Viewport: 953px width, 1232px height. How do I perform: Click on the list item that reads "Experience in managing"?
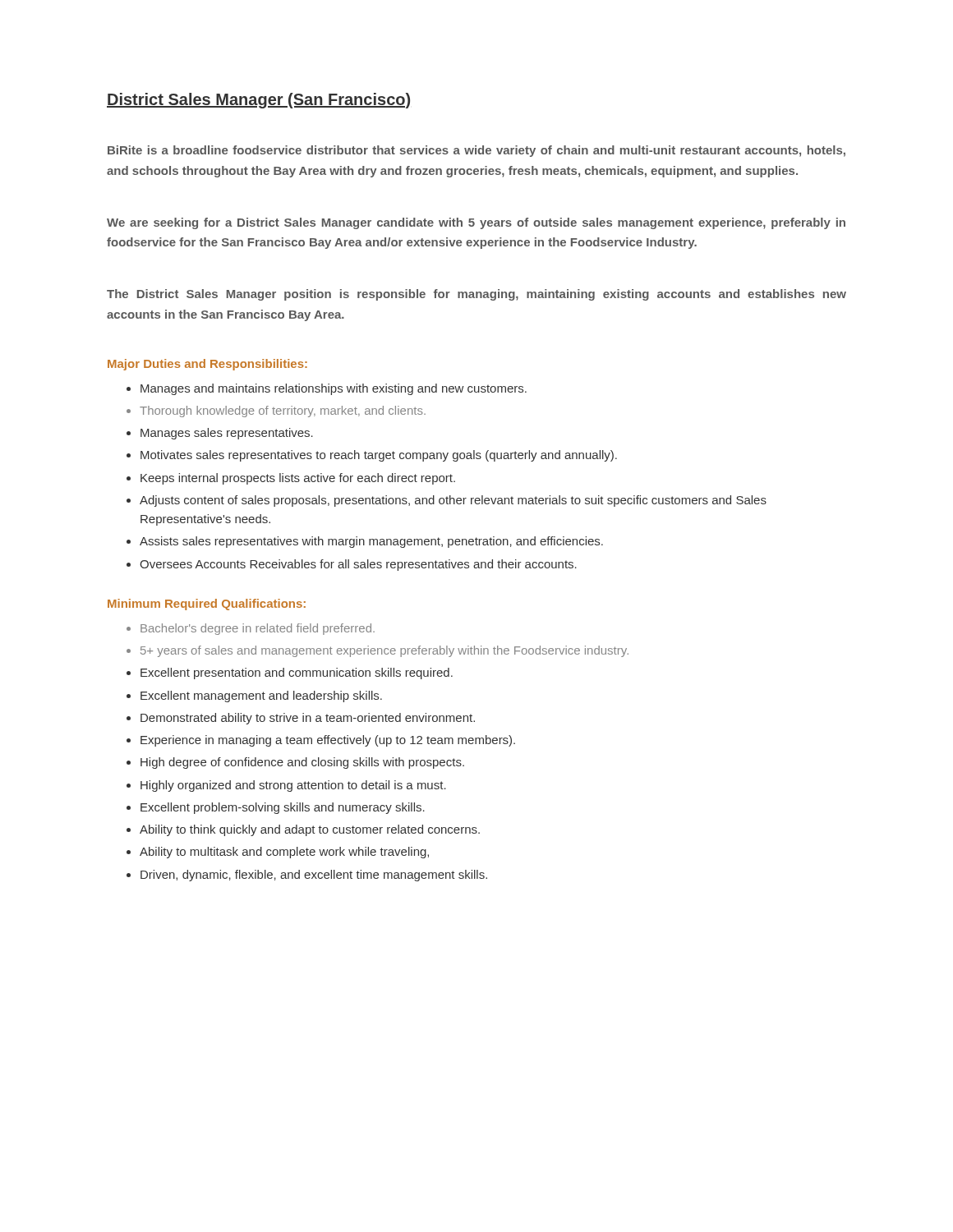pos(328,740)
